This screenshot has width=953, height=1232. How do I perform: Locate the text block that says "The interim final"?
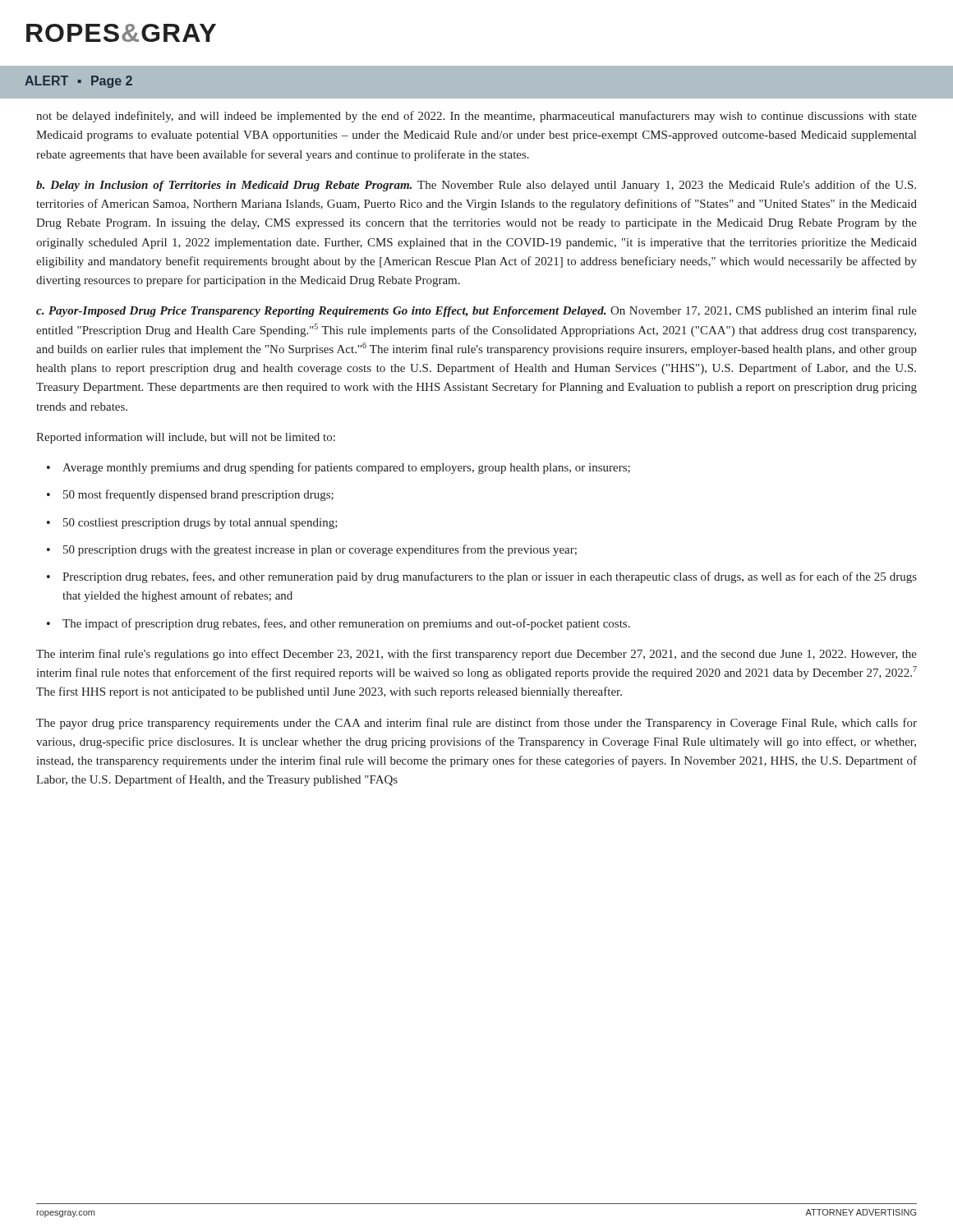click(x=476, y=673)
